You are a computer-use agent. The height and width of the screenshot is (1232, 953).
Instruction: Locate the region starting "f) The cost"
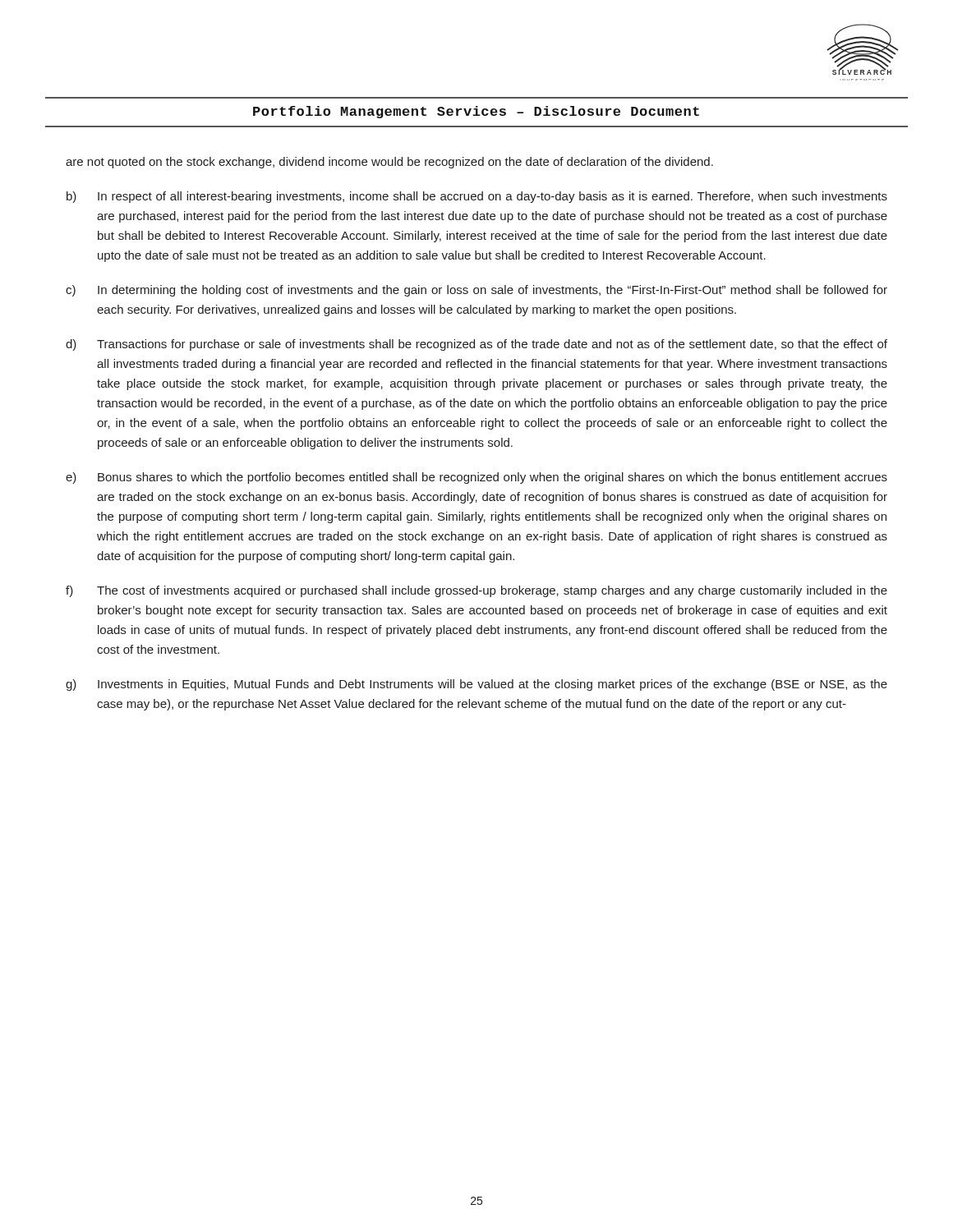point(476,620)
